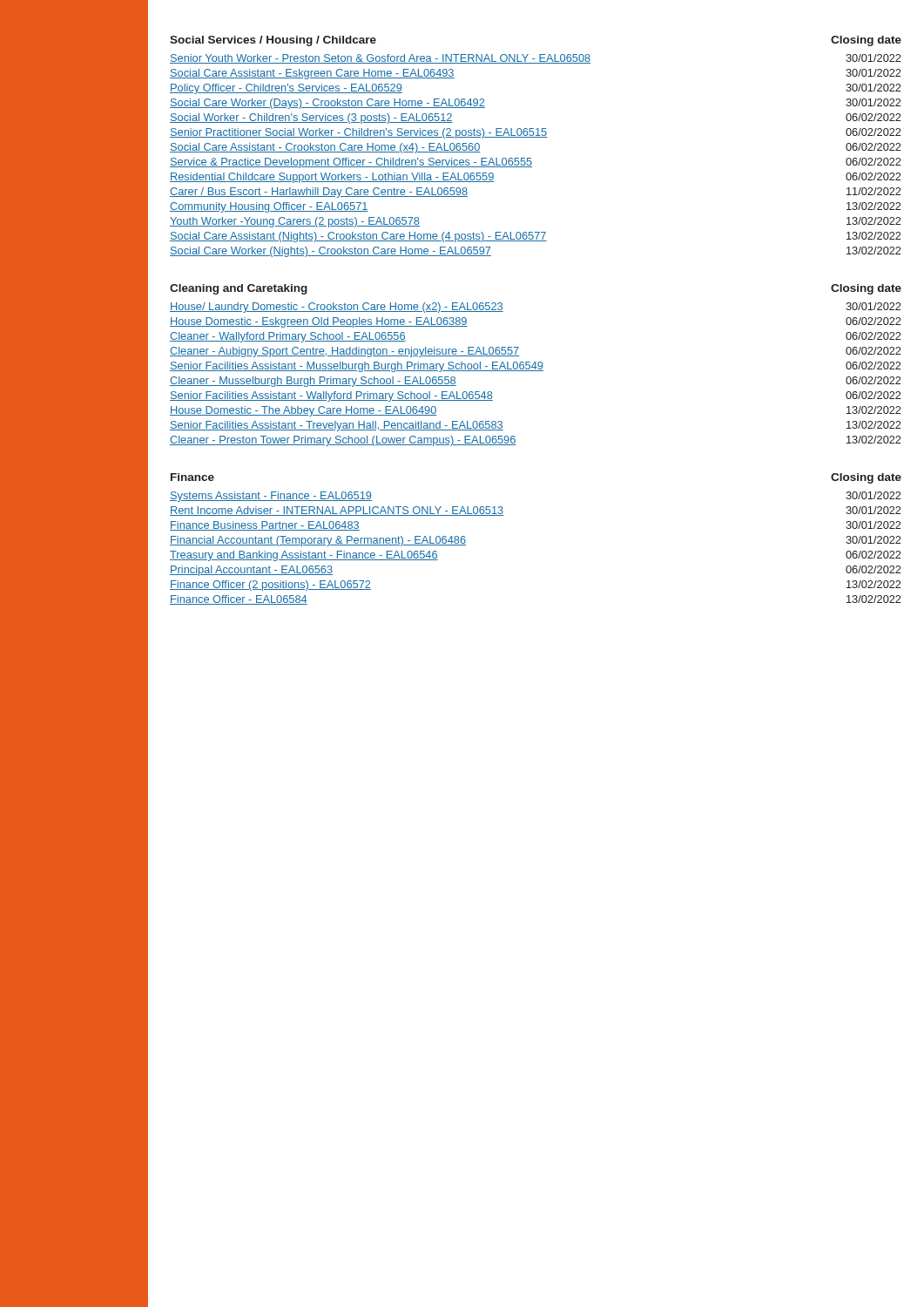Find the text starting "Cleaner - Preston Tower Primary School"
The width and height of the screenshot is (924, 1307).
tap(301, 440)
